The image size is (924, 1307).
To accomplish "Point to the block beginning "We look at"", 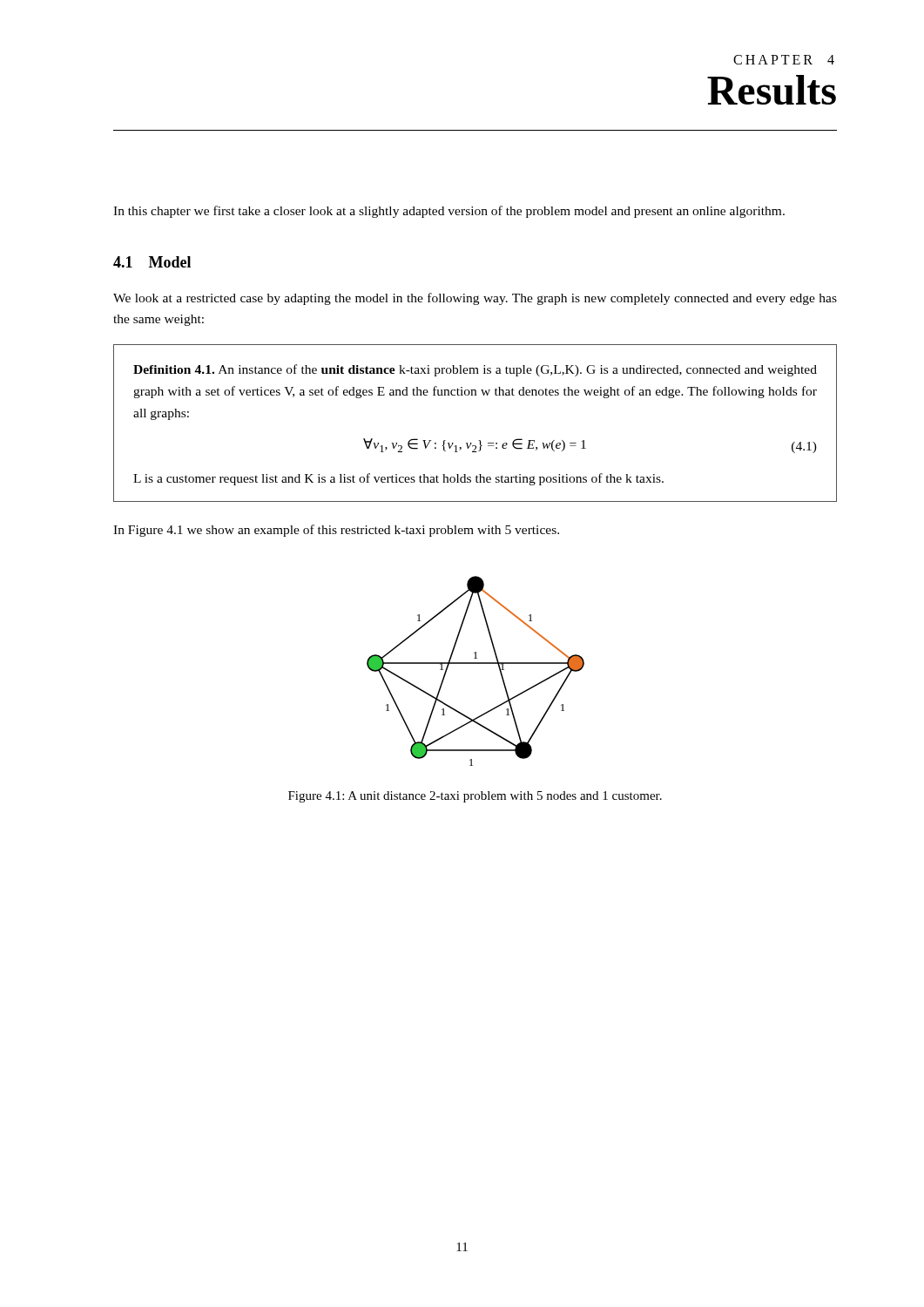I will tap(475, 308).
